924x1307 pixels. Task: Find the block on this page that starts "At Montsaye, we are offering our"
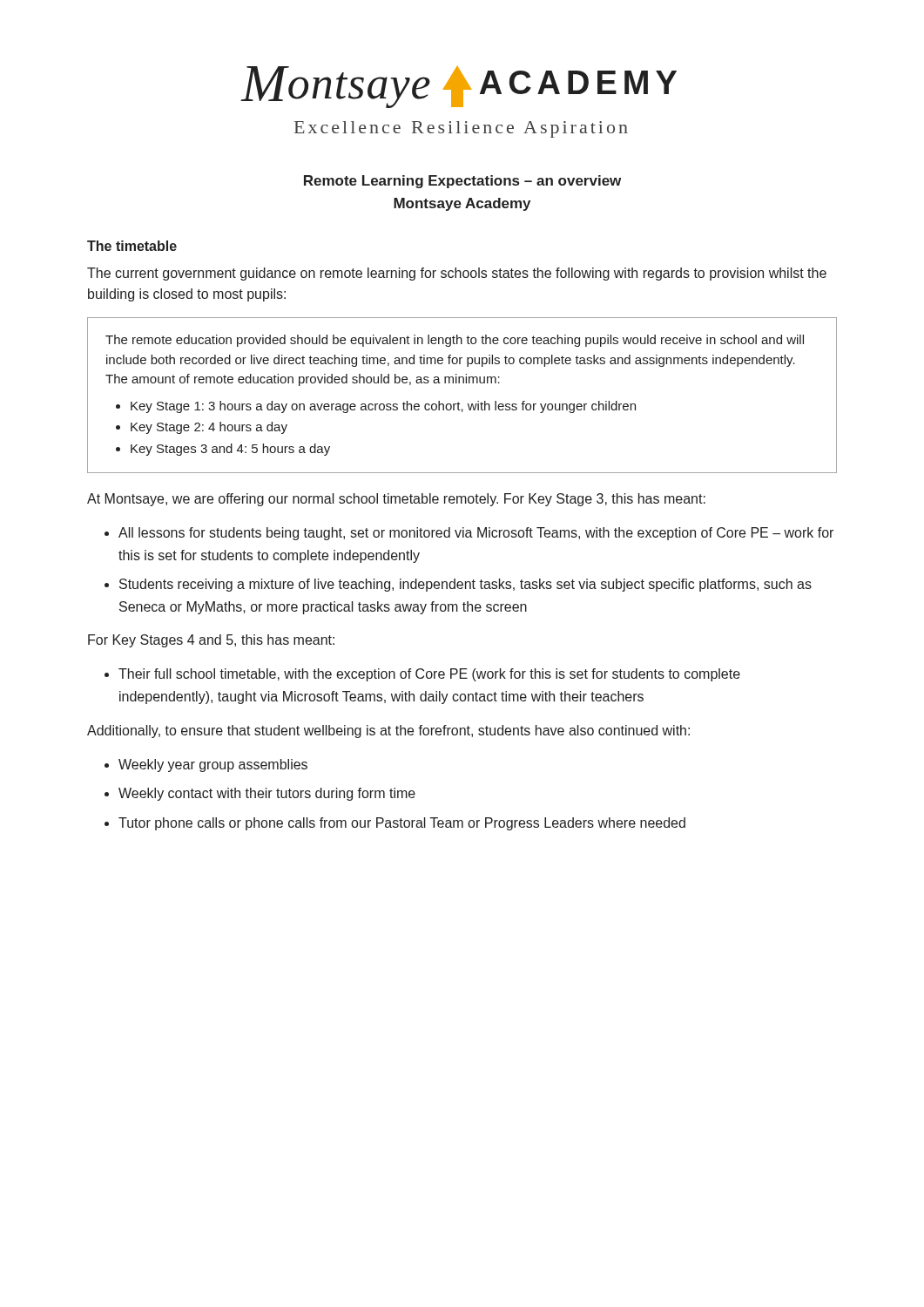point(397,499)
